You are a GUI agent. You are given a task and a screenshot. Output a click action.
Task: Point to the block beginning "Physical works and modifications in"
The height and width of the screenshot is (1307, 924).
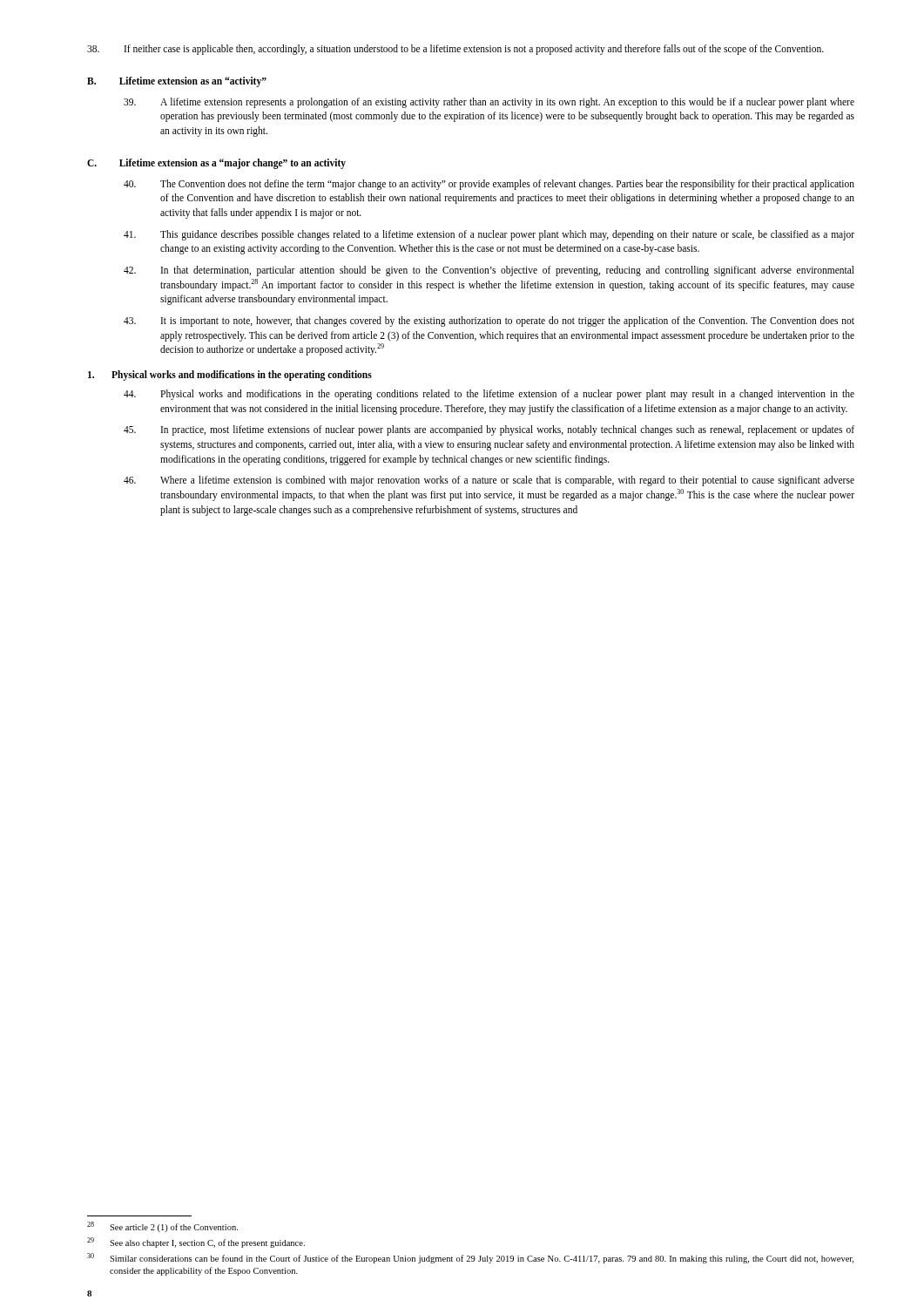[489, 402]
